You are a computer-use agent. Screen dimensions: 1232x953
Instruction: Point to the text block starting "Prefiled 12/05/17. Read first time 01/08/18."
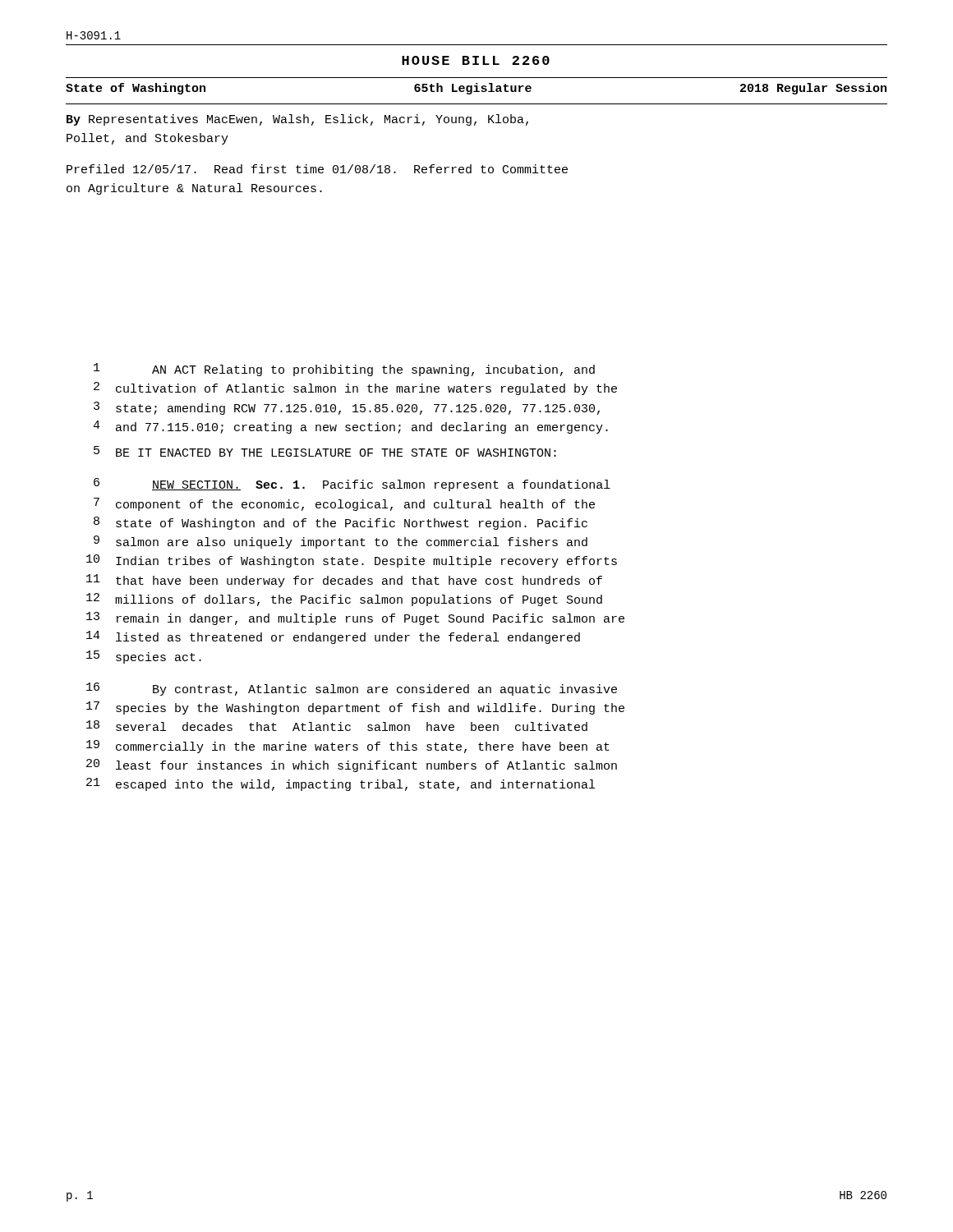(x=317, y=180)
